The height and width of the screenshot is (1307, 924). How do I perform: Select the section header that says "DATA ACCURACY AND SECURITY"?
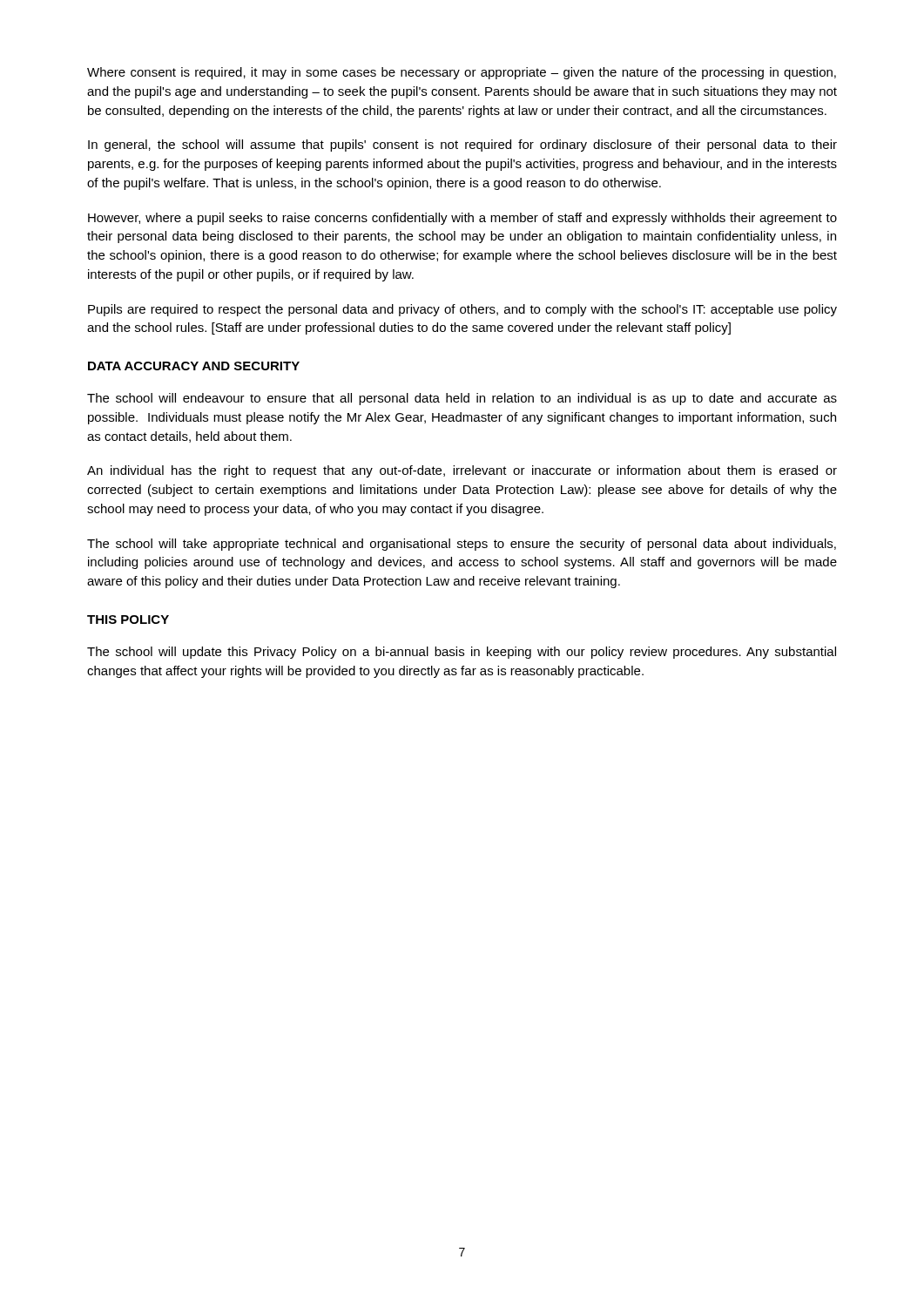coord(193,366)
